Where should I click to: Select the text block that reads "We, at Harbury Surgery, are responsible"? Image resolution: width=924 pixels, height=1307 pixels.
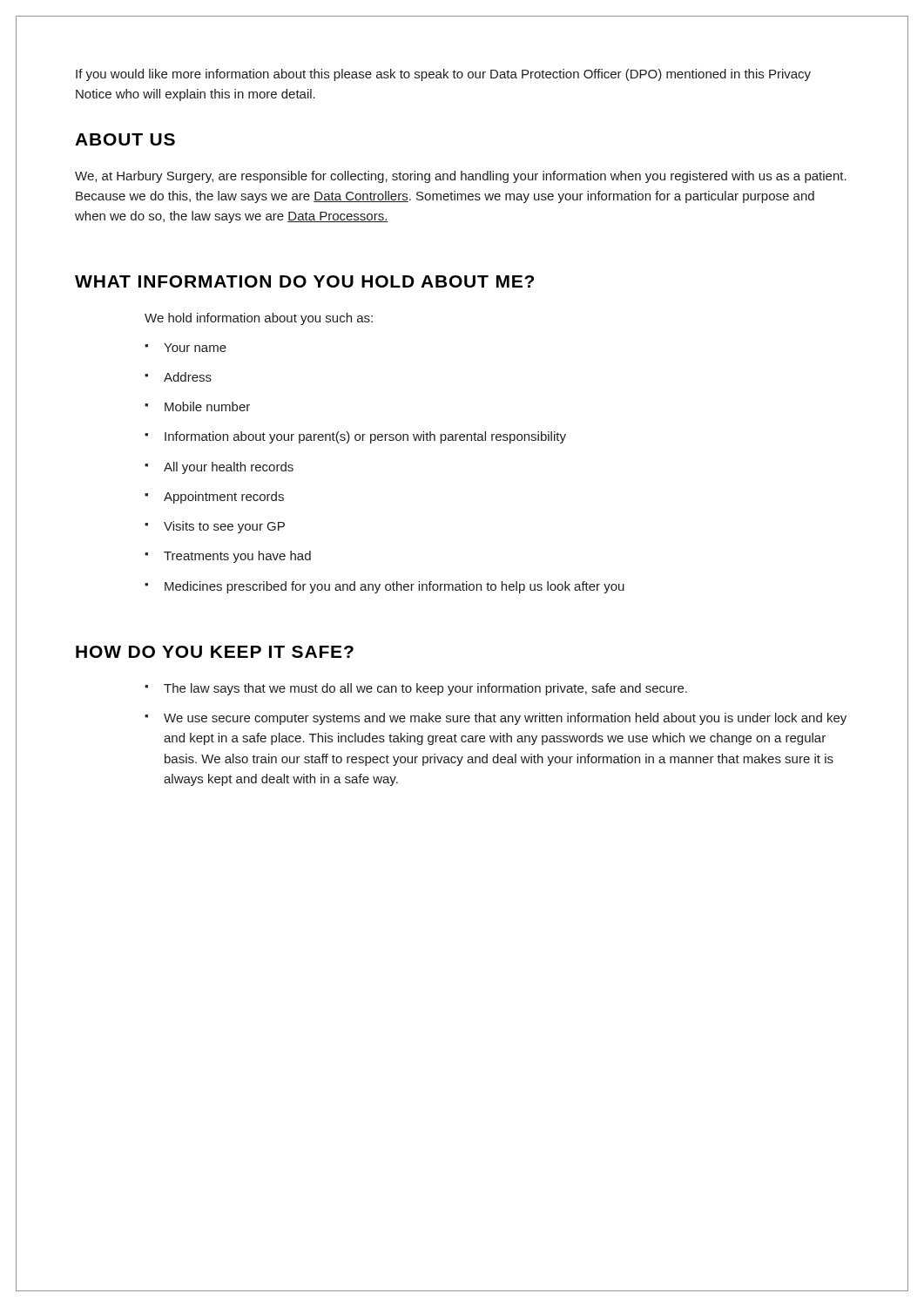click(461, 195)
